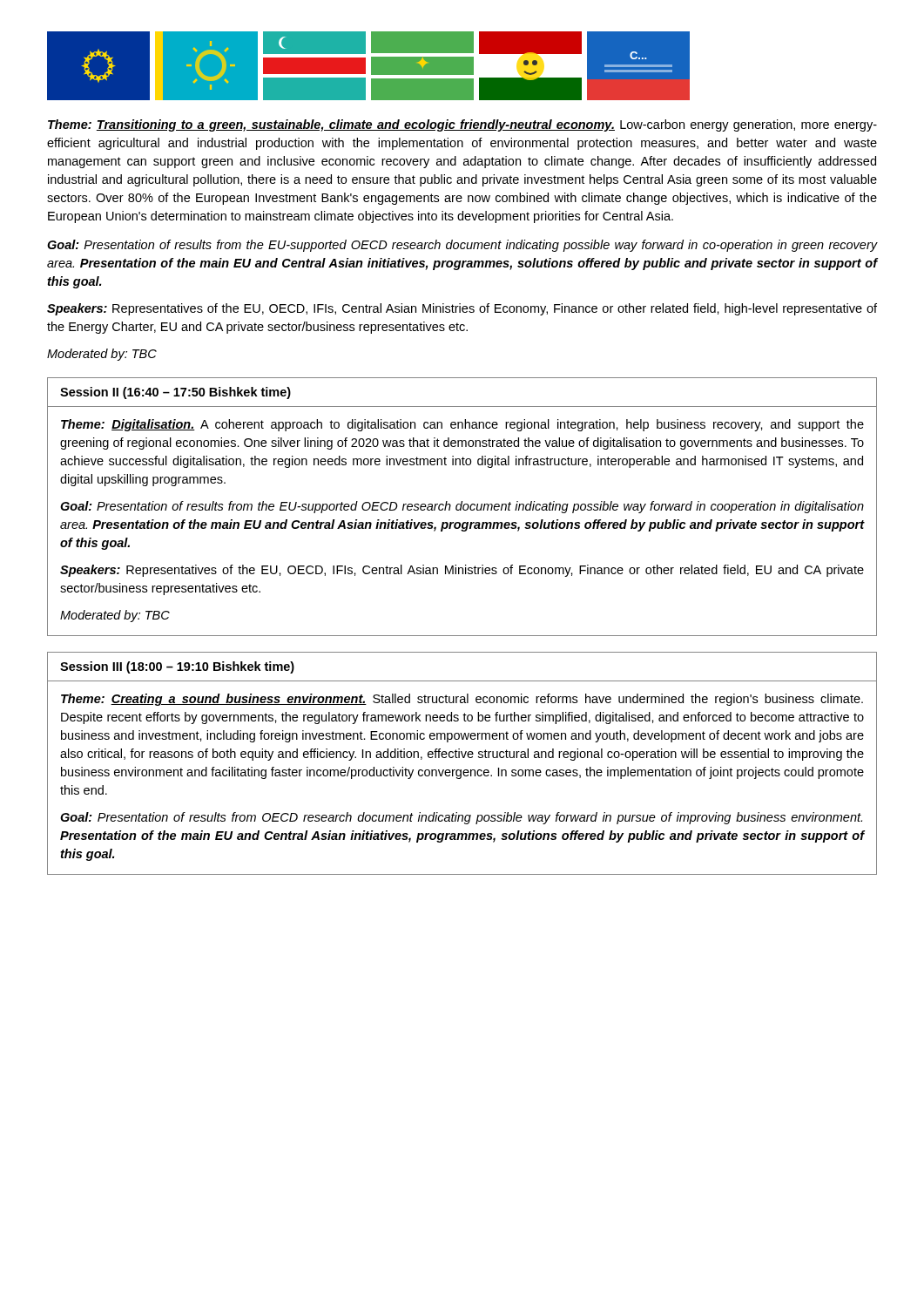Viewport: 924px width, 1307px height.
Task: Click on the section header containing "Session III (18:00"
Action: 177,667
